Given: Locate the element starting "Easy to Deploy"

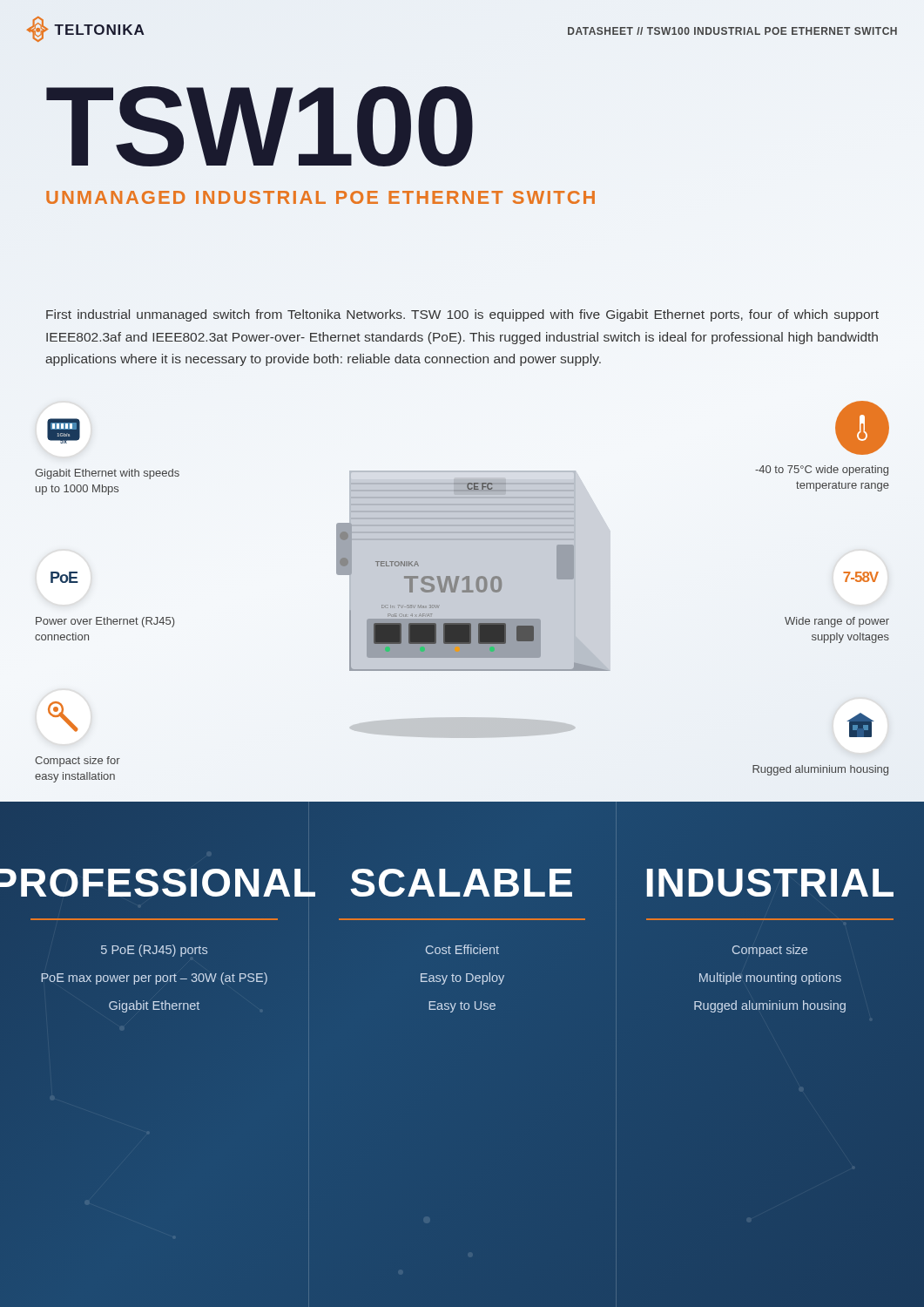Looking at the screenshot, I should pyautogui.click(x=462, y=977).
